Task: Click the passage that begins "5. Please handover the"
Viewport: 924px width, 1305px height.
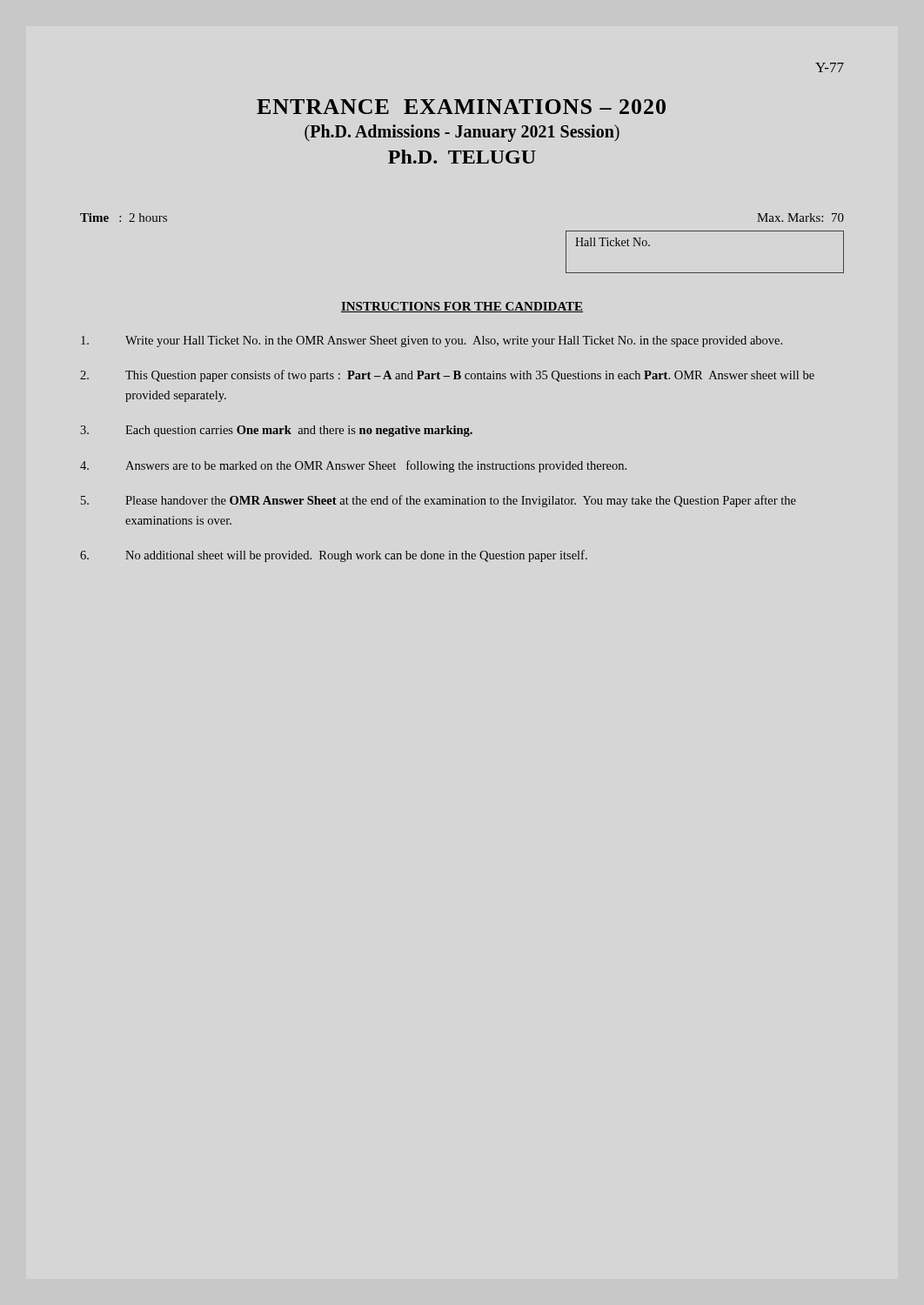Action: pos(462,511)
